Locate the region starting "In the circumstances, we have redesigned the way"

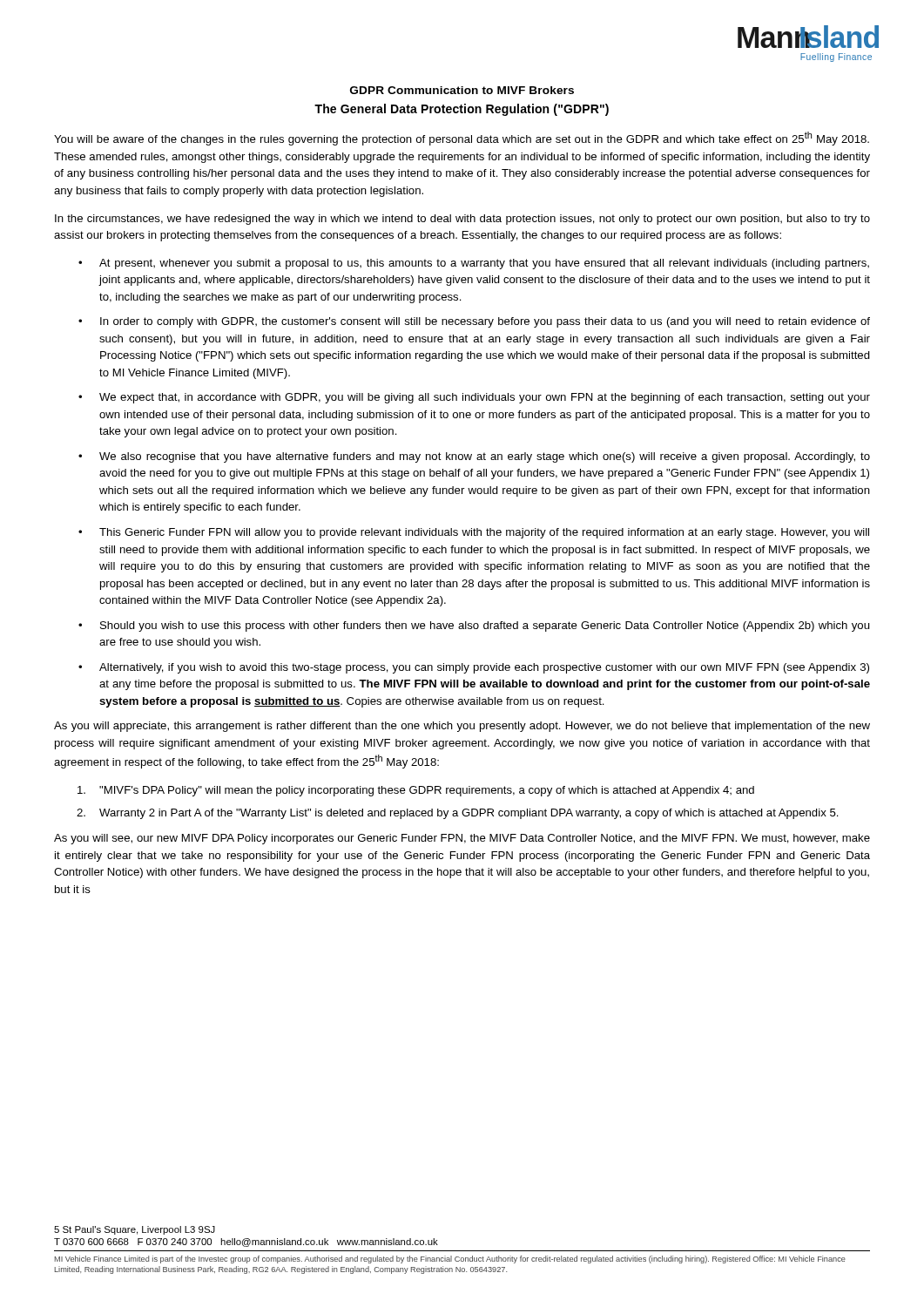pyautogui.click(x=462, y=226)
